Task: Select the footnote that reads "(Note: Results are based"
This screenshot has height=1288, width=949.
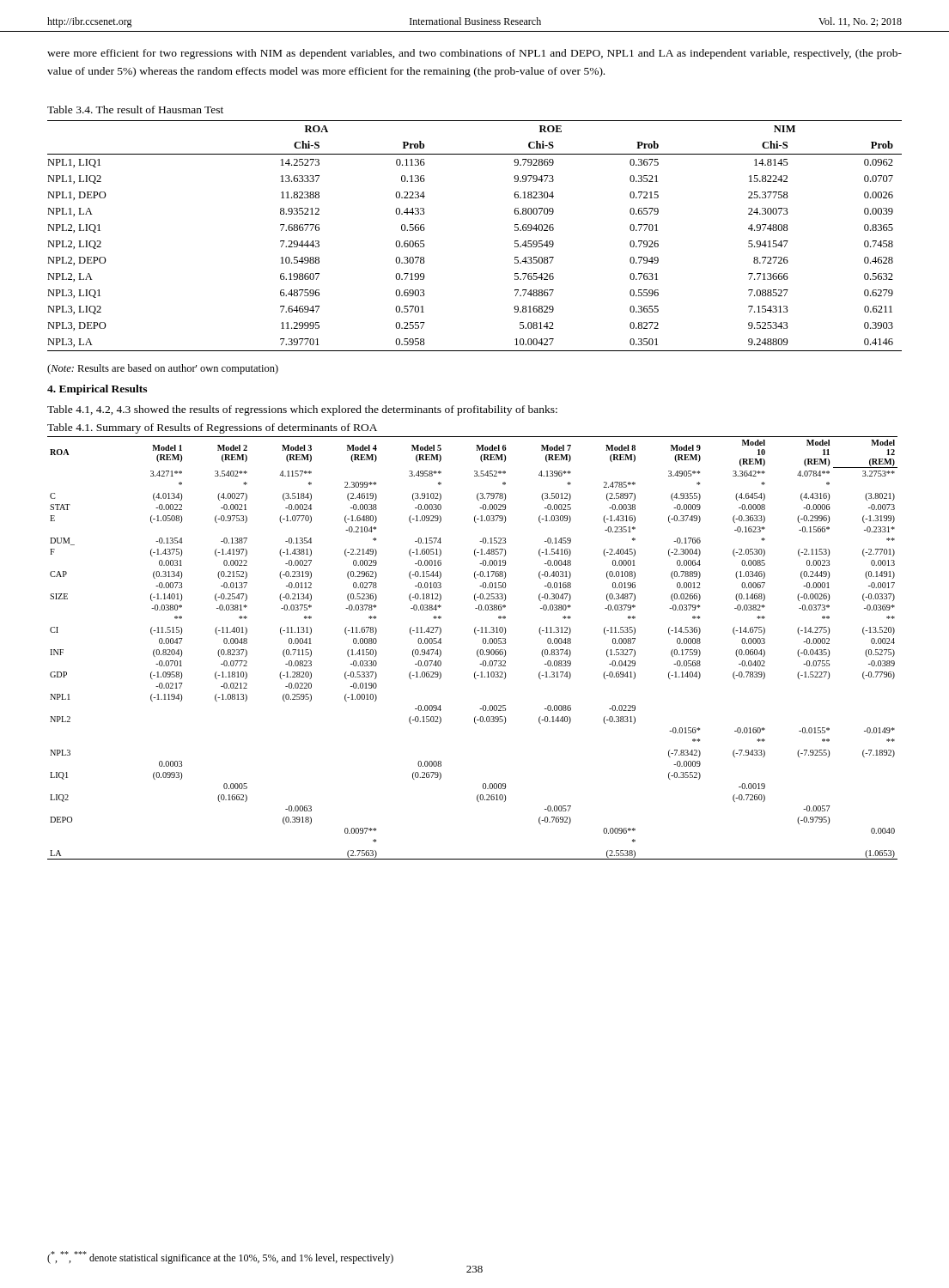Action: tap(163, 368)
